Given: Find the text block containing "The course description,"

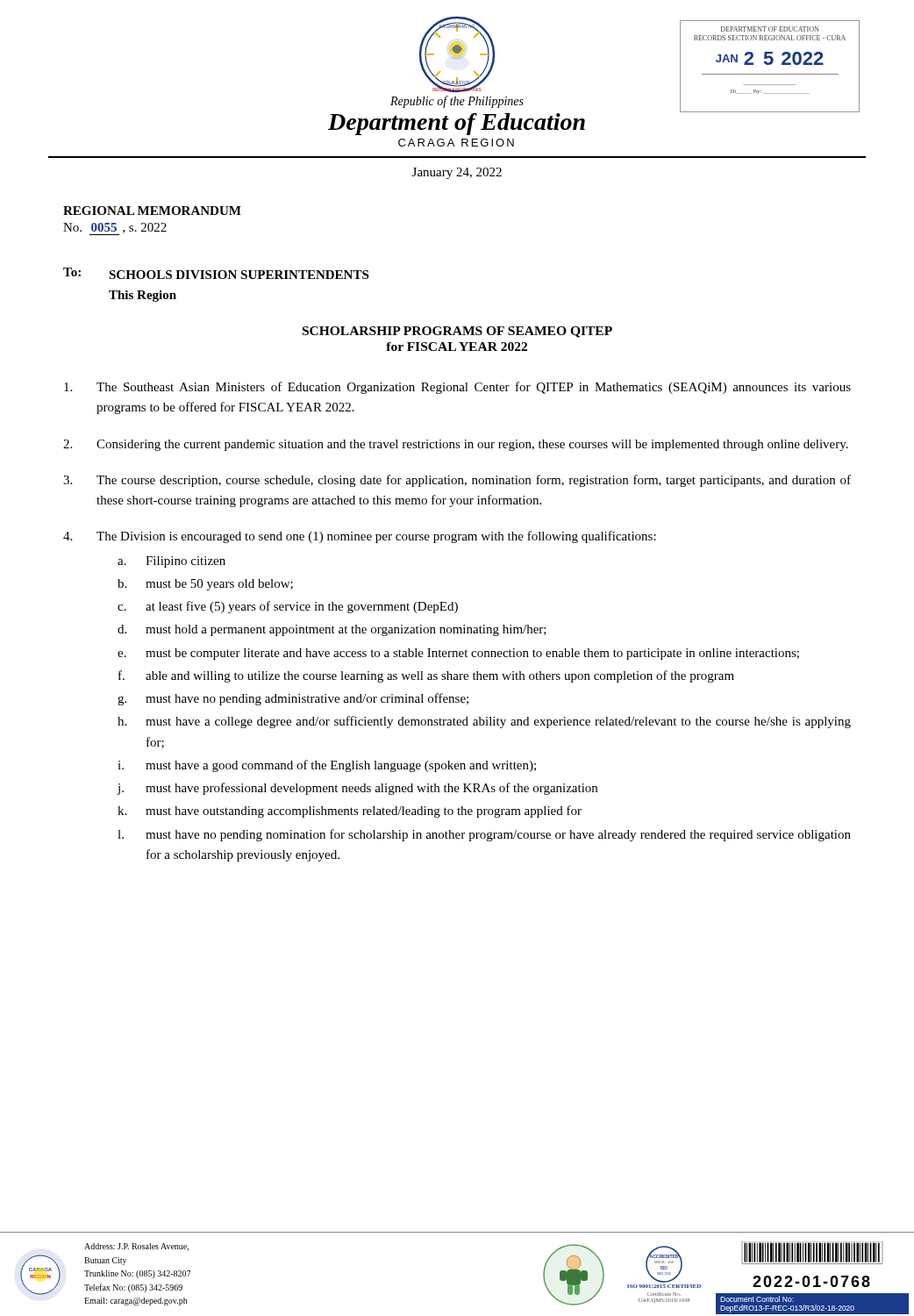Looking at the screenshot, I should [457, 490].
